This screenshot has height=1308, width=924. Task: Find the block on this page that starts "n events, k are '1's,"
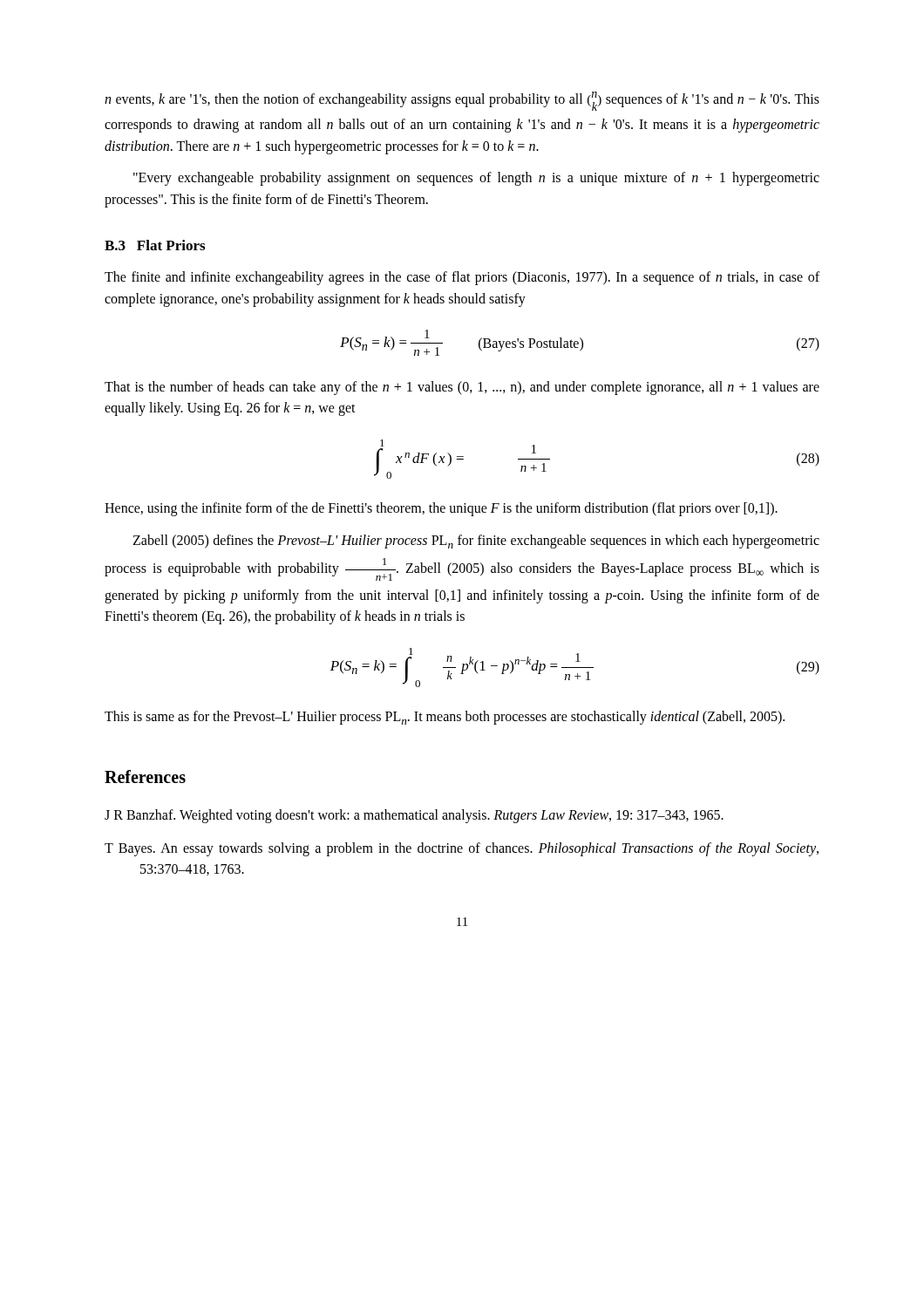coord(462,120)
